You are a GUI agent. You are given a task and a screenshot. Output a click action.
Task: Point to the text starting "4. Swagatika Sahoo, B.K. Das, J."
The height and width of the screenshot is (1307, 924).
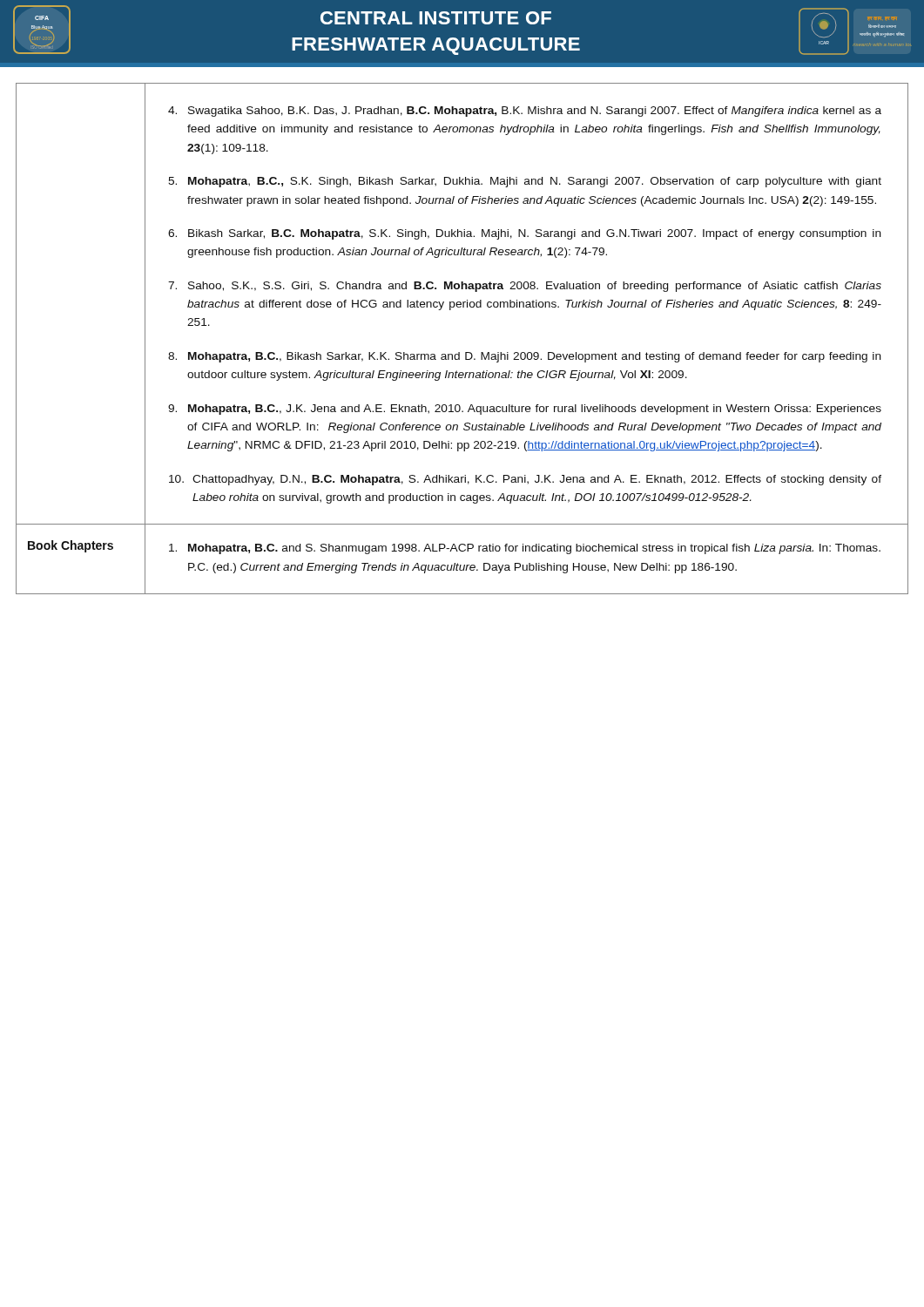coord(525,129)
